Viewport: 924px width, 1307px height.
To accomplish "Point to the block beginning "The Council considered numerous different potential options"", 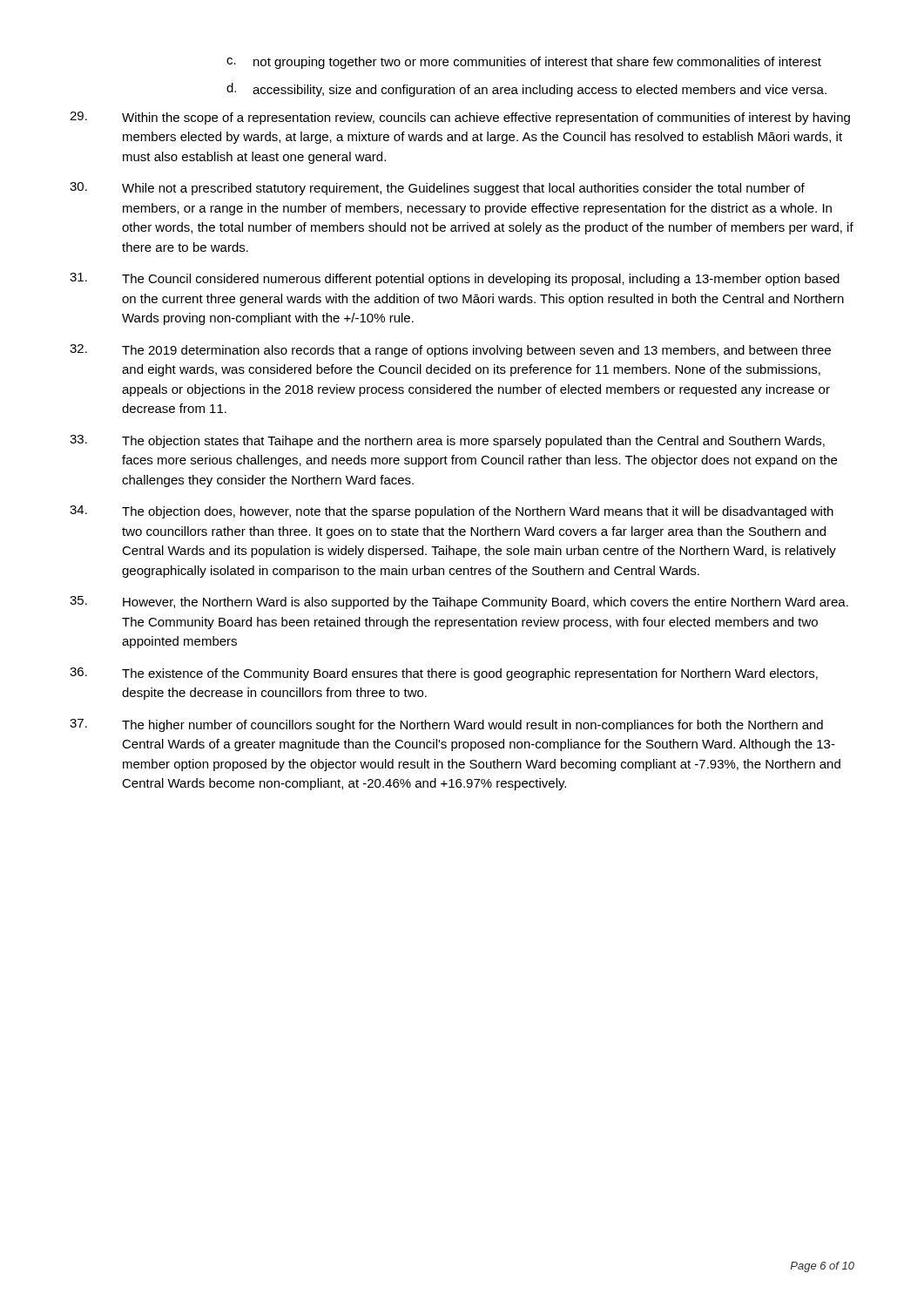I will [x=462, y=299].
